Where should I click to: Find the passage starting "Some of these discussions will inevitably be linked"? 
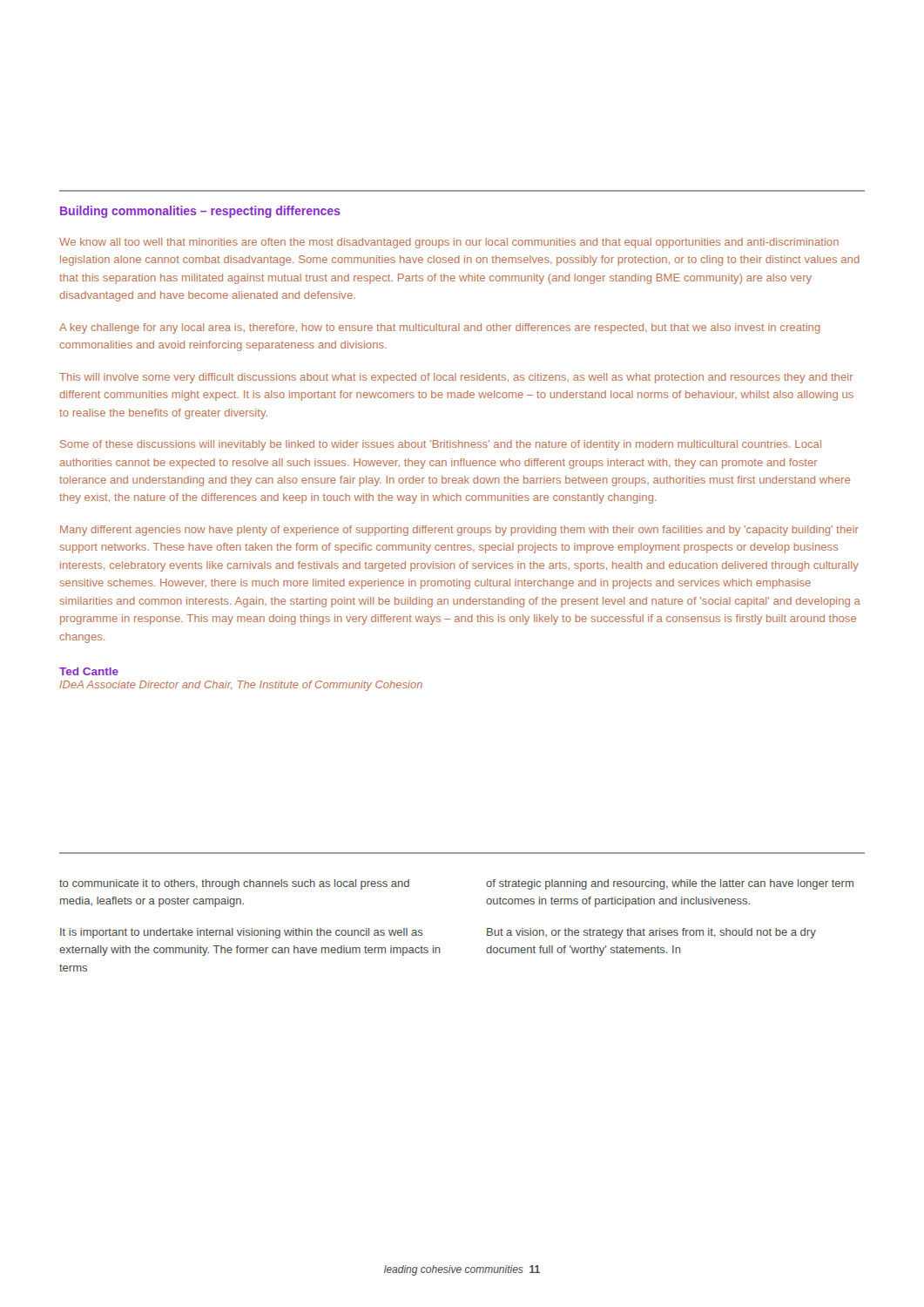click(455, 471)
